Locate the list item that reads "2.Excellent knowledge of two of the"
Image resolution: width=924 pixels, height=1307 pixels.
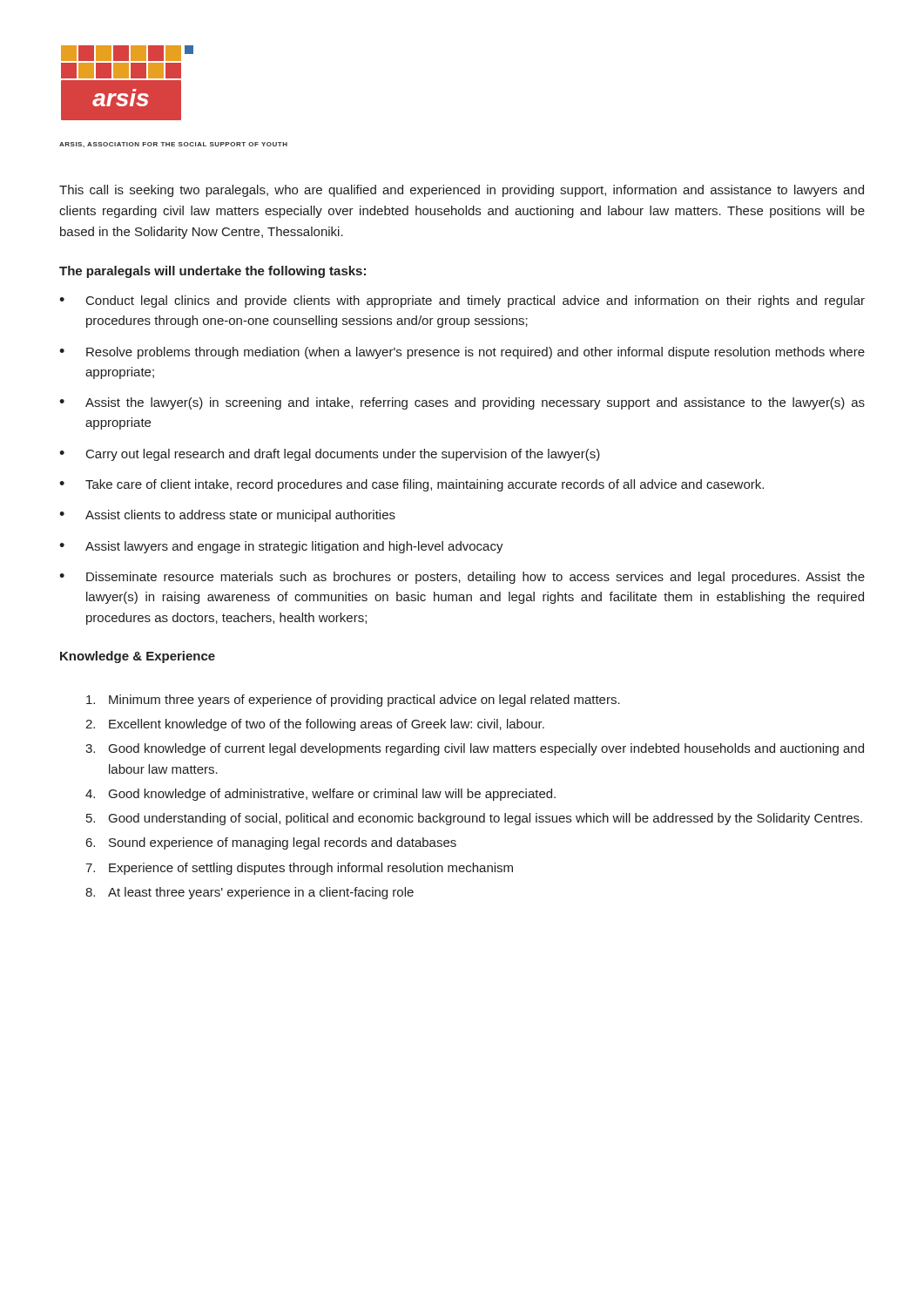pos(475,724)
